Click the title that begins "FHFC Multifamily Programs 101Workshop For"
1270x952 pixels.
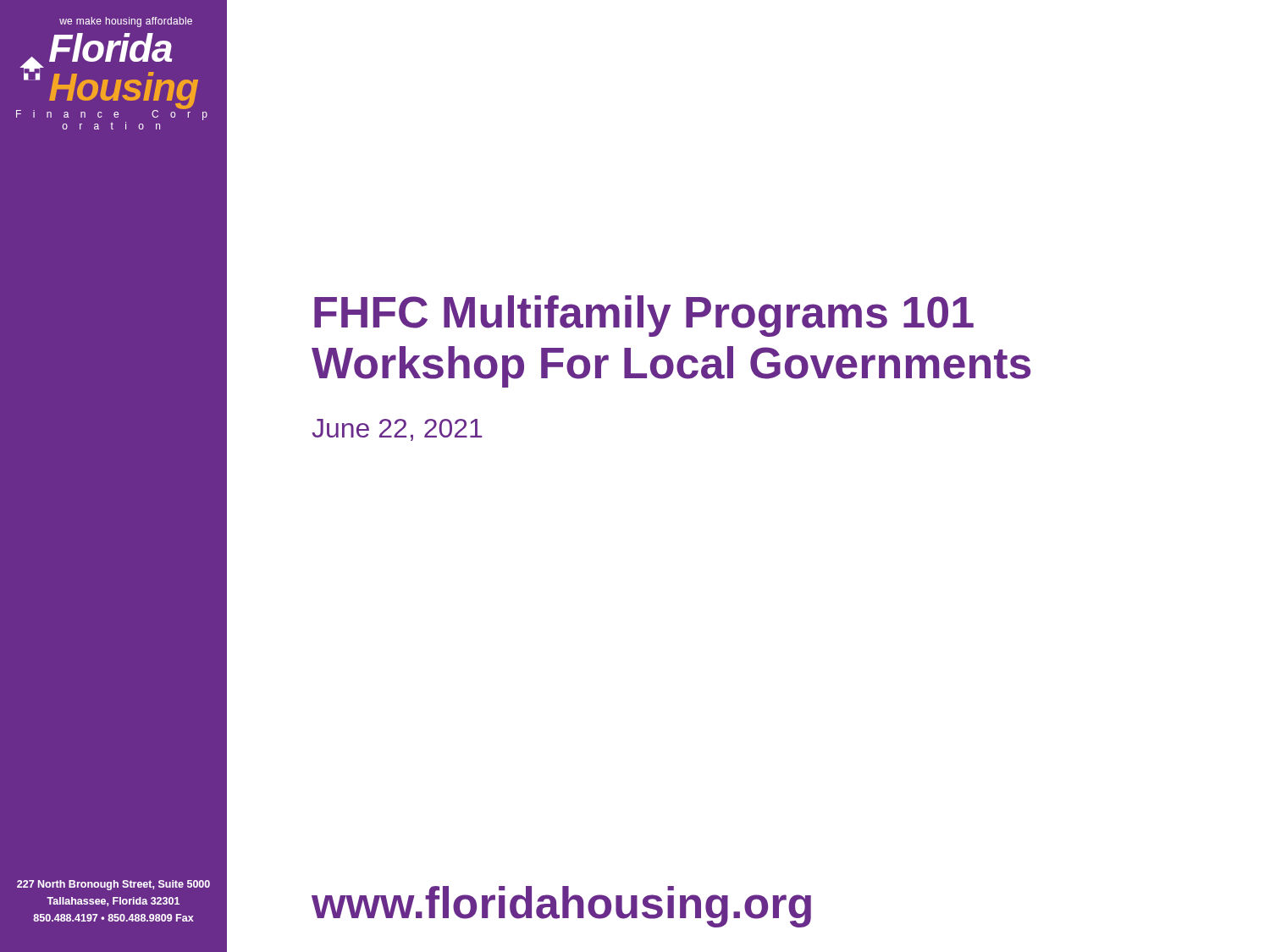click(x=735, y=366)
